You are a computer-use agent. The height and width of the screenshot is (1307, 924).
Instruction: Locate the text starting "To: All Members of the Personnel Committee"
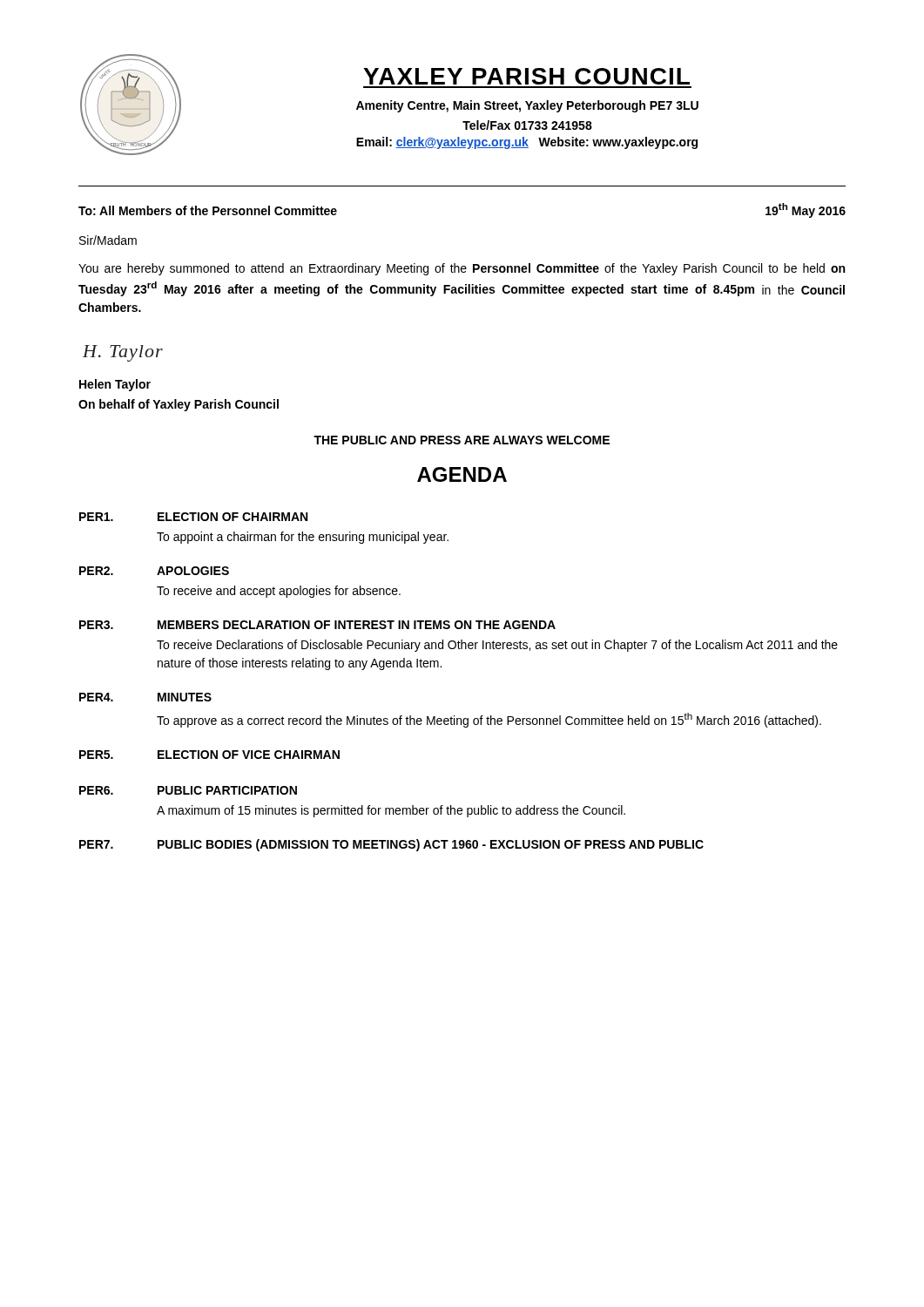[x=205, y=210]
